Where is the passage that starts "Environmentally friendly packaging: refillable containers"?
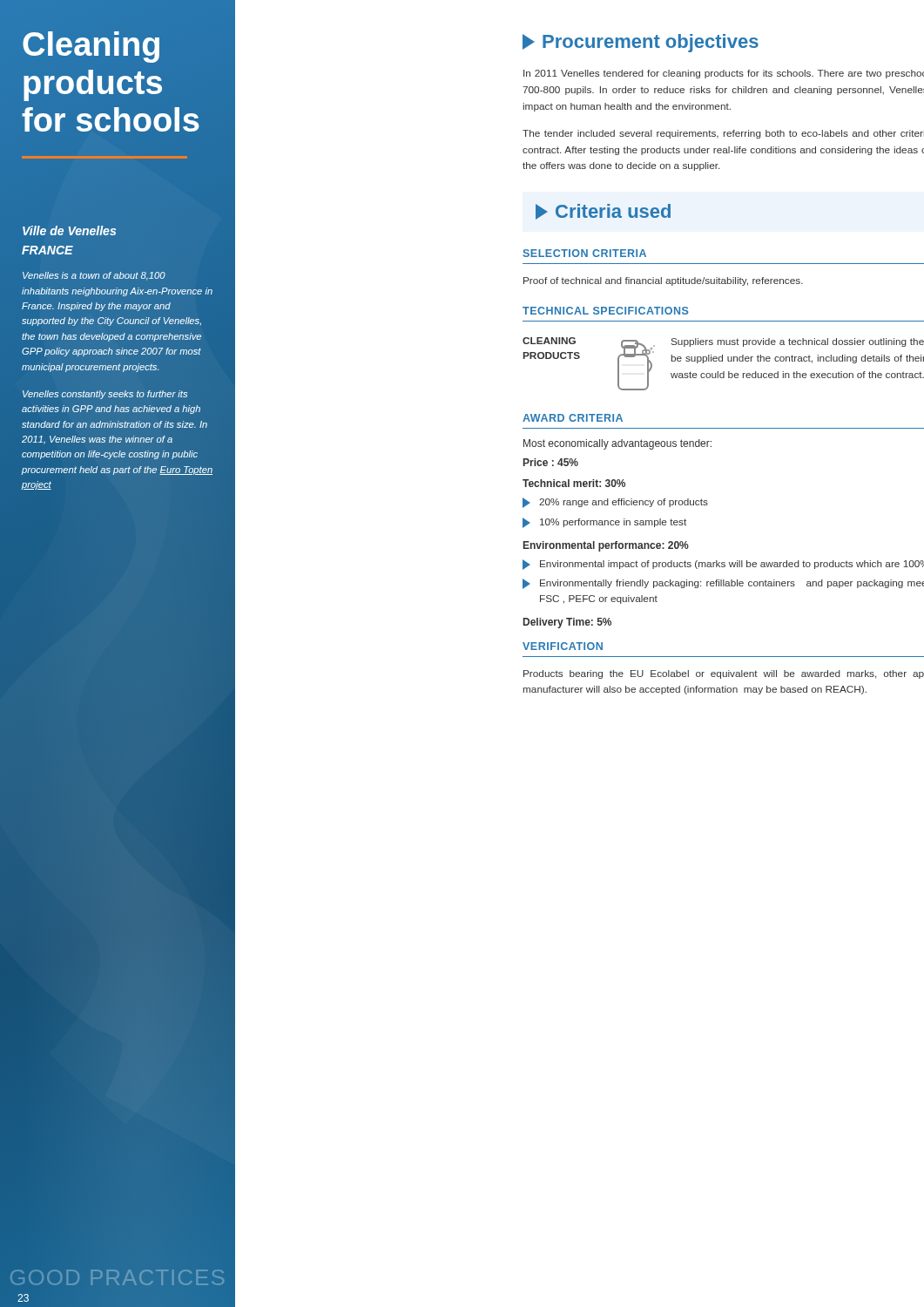The width and height of the screenshot is (924, 1307). click(x=723, y=592)
